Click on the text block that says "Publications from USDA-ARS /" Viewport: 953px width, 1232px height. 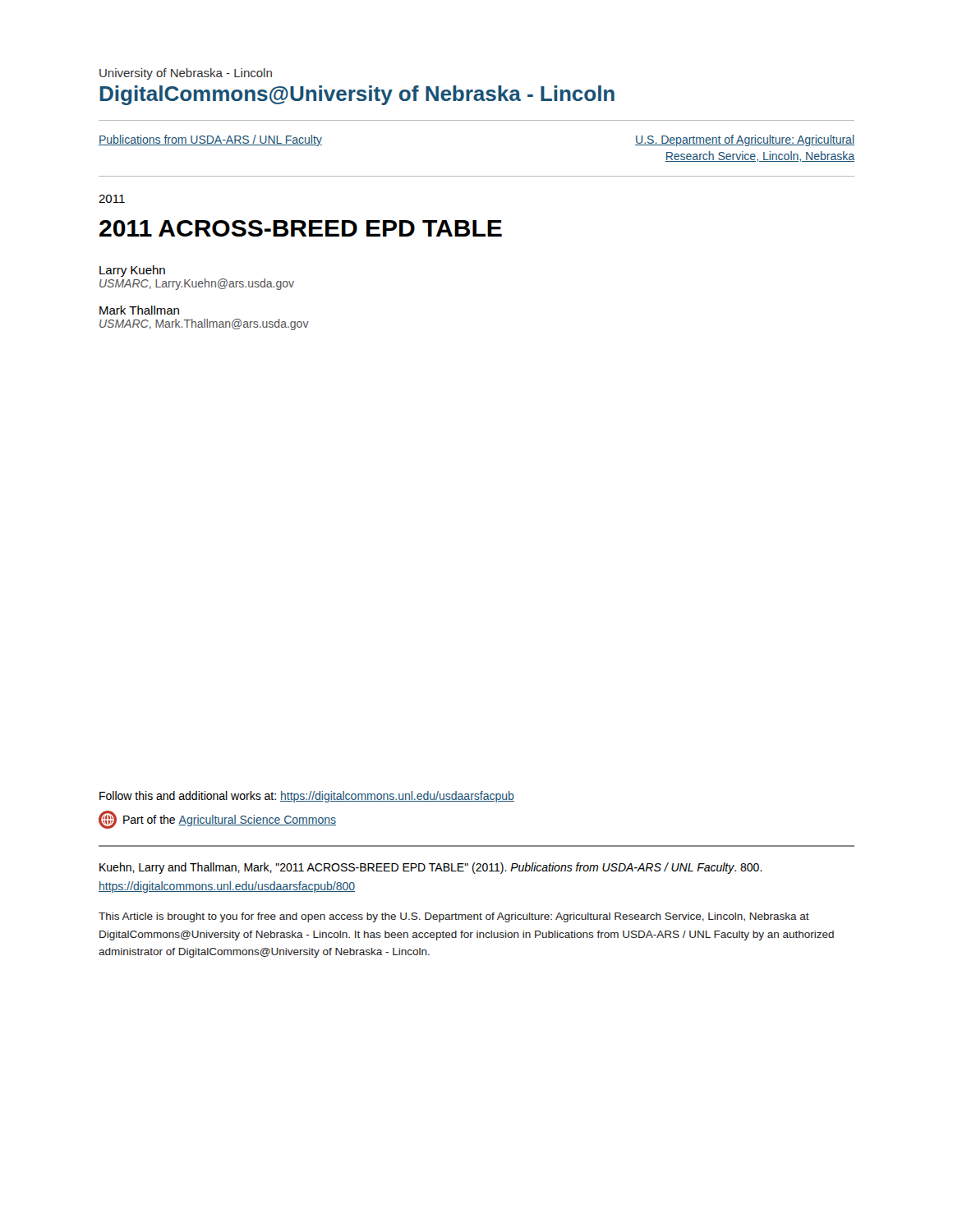coord(210,140)
